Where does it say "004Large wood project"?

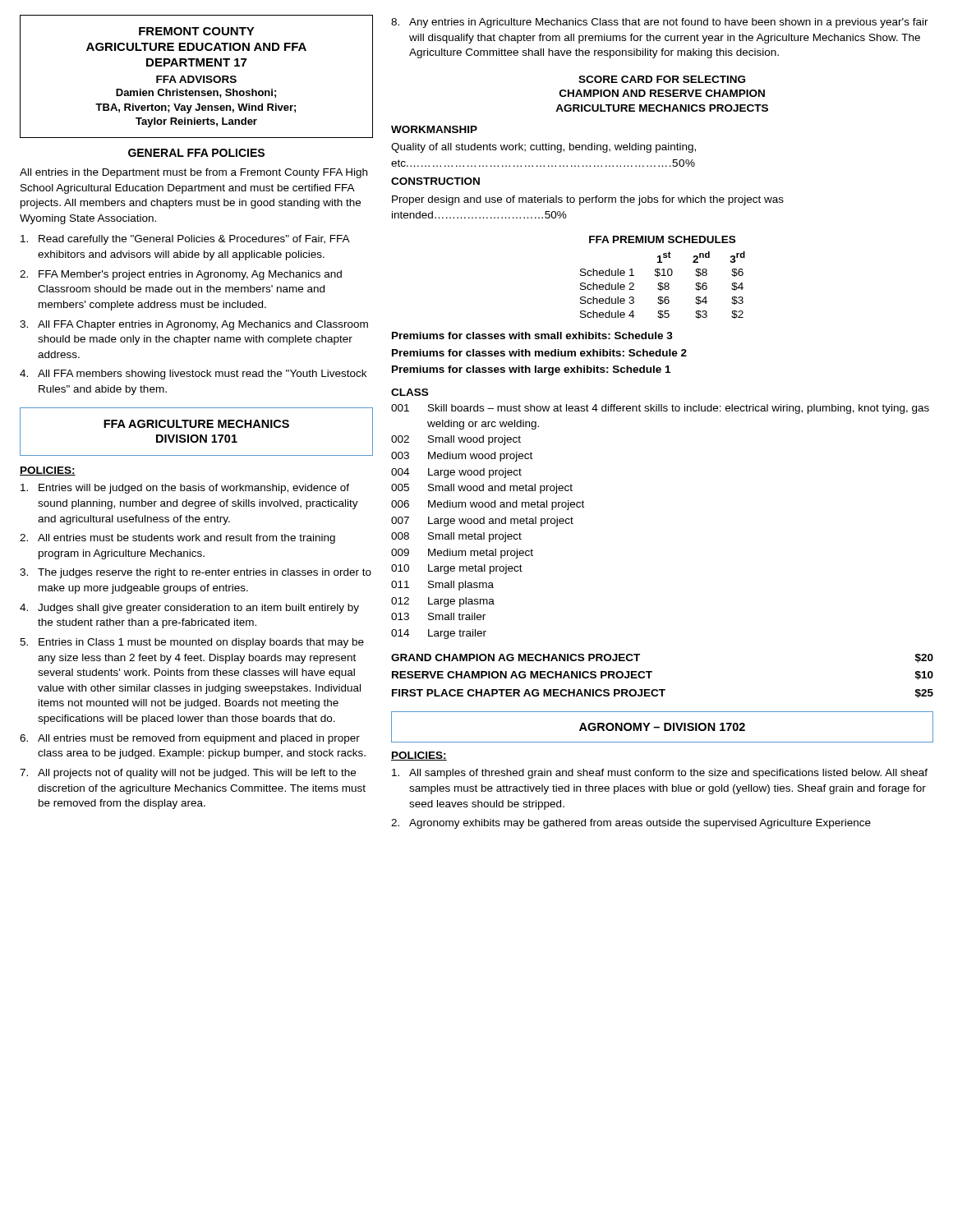tap(456, 473)
